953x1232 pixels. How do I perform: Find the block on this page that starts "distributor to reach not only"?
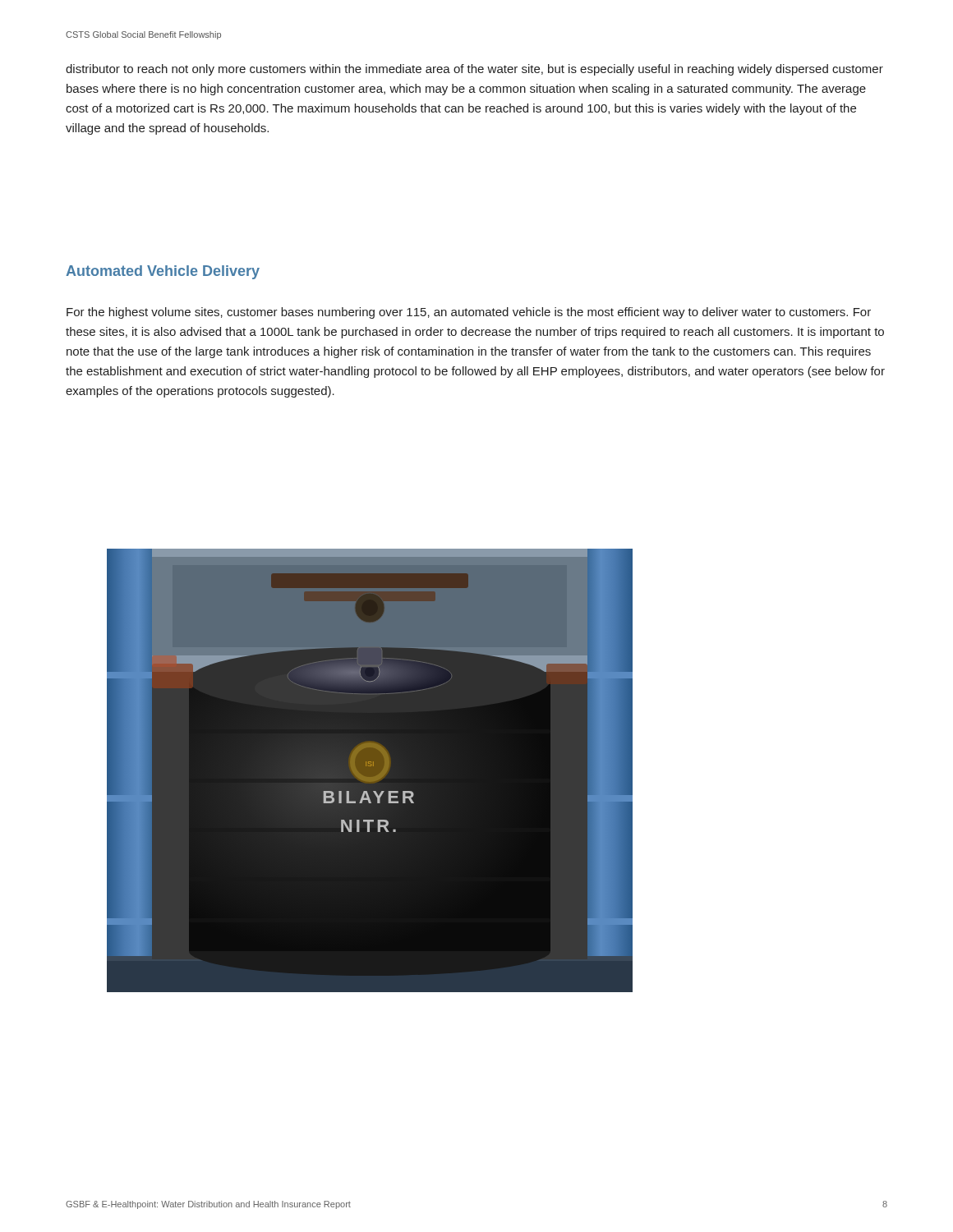[x=474, y=98]
